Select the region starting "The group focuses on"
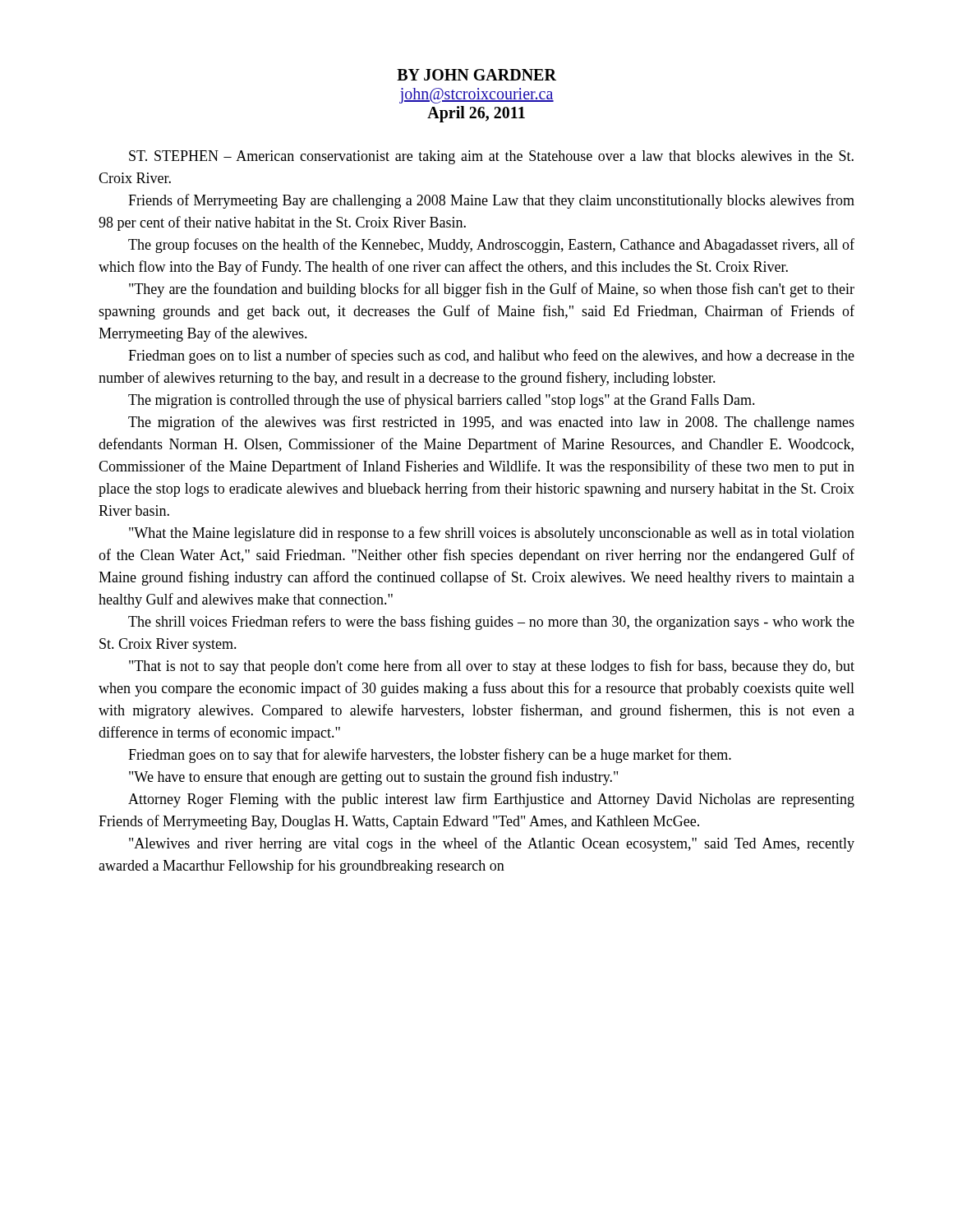The height and width of the screenshot is (1232, 953). (476, 256)
